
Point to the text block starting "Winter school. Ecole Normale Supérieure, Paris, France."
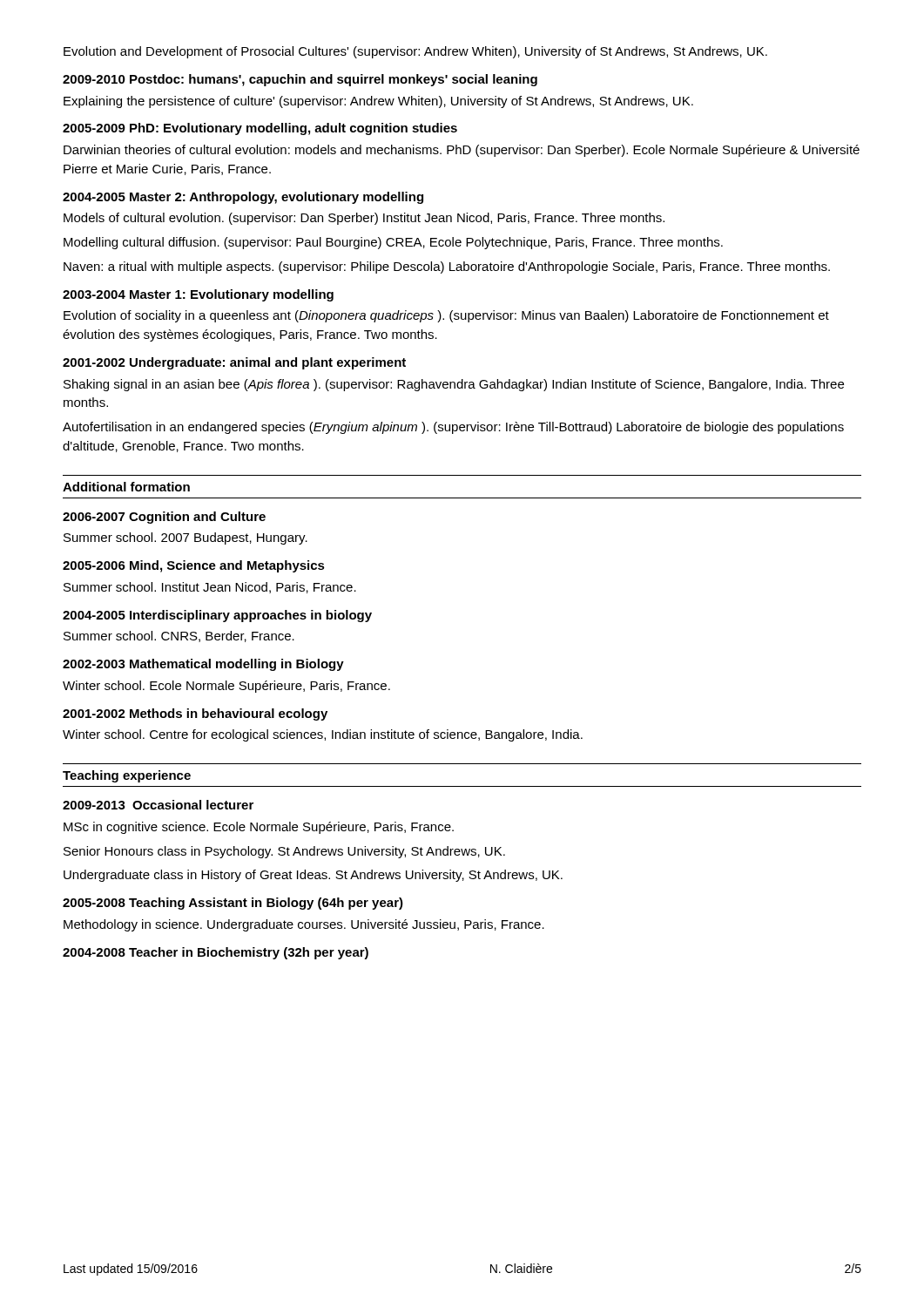(x=227, y=685)
